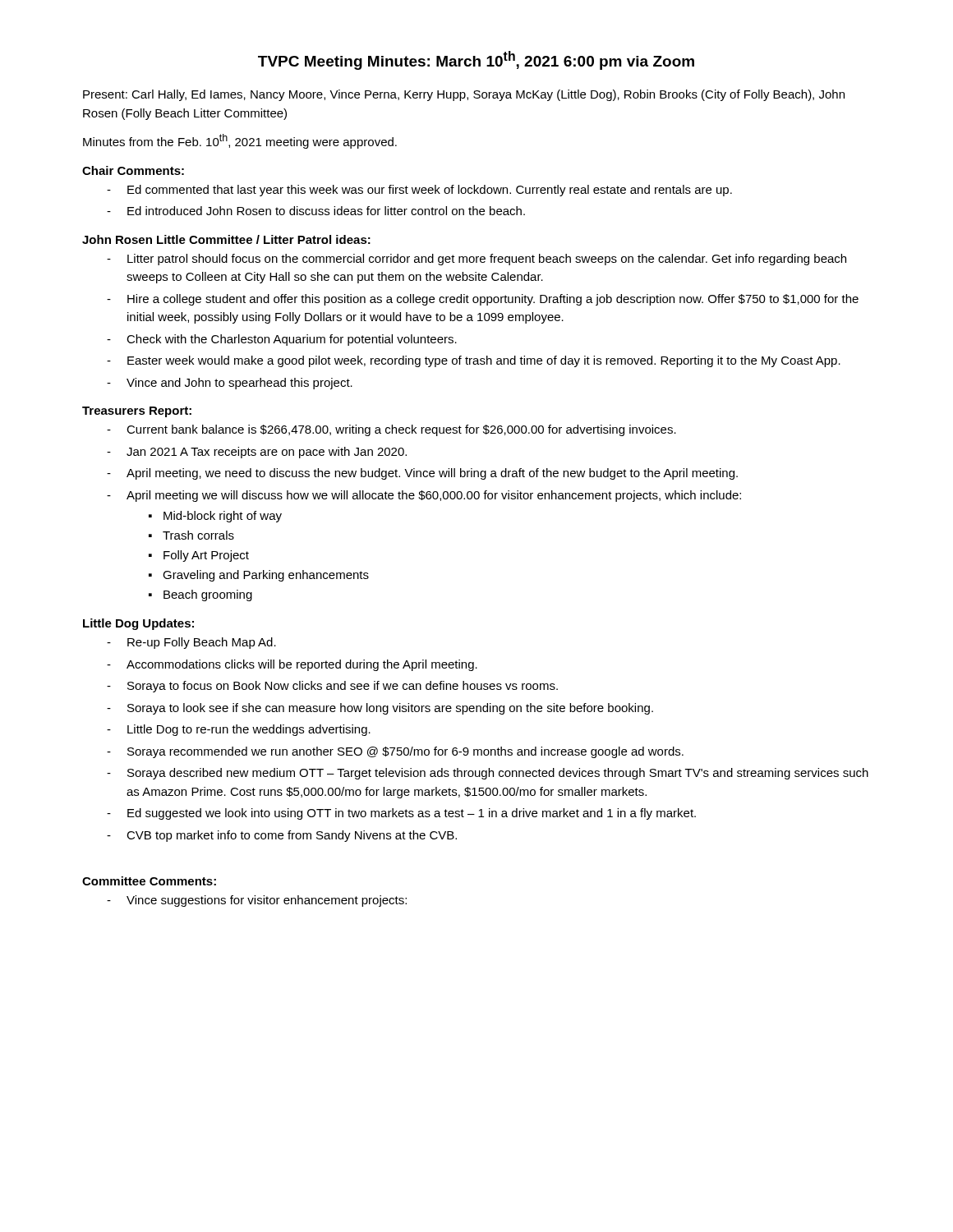Screen dimensions: 1232x953
Task: Point to the block beginning "-Litter patrol should focus"
Action: [x=489, y=268]
